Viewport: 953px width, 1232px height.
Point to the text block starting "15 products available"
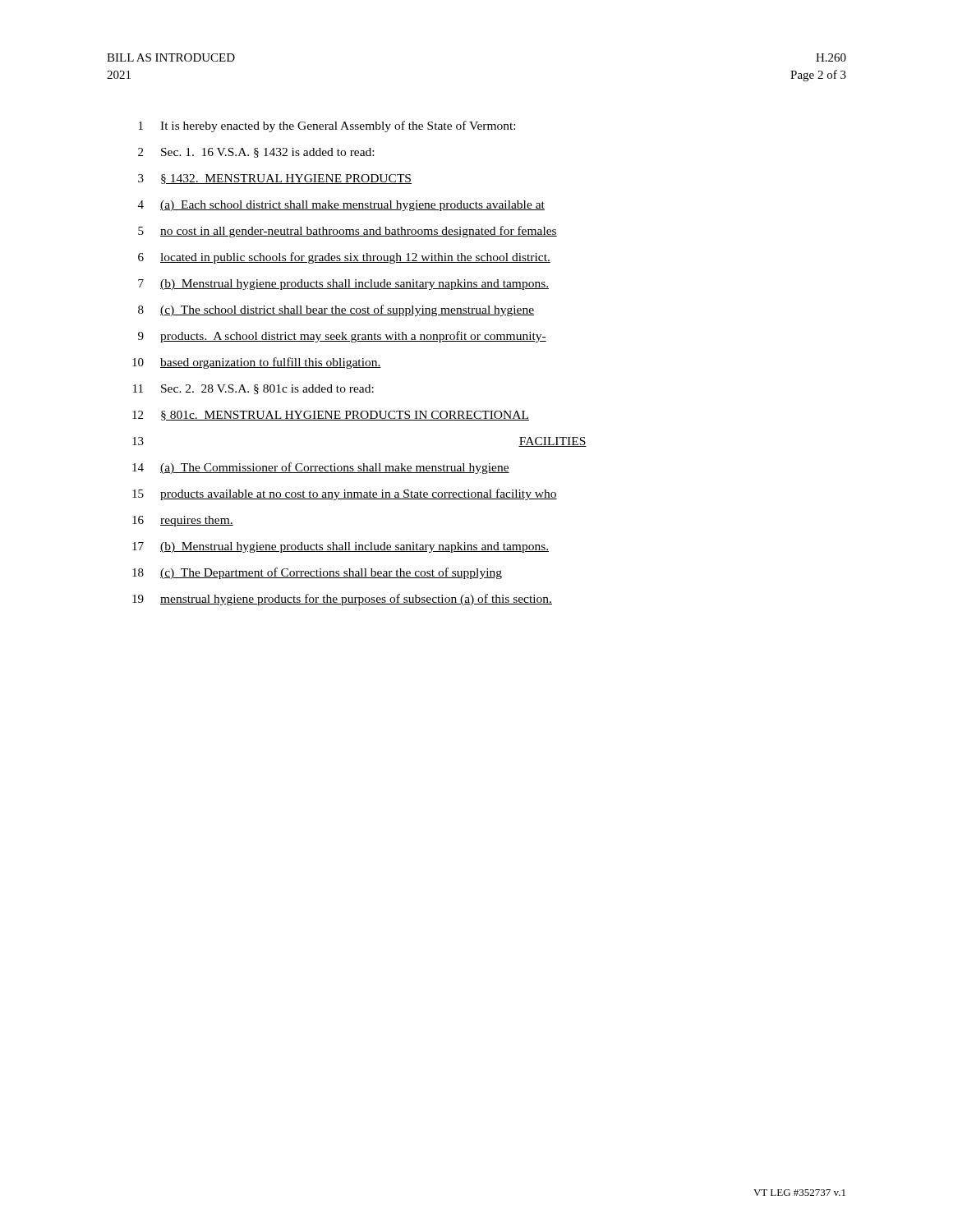[x=476, y=494]
